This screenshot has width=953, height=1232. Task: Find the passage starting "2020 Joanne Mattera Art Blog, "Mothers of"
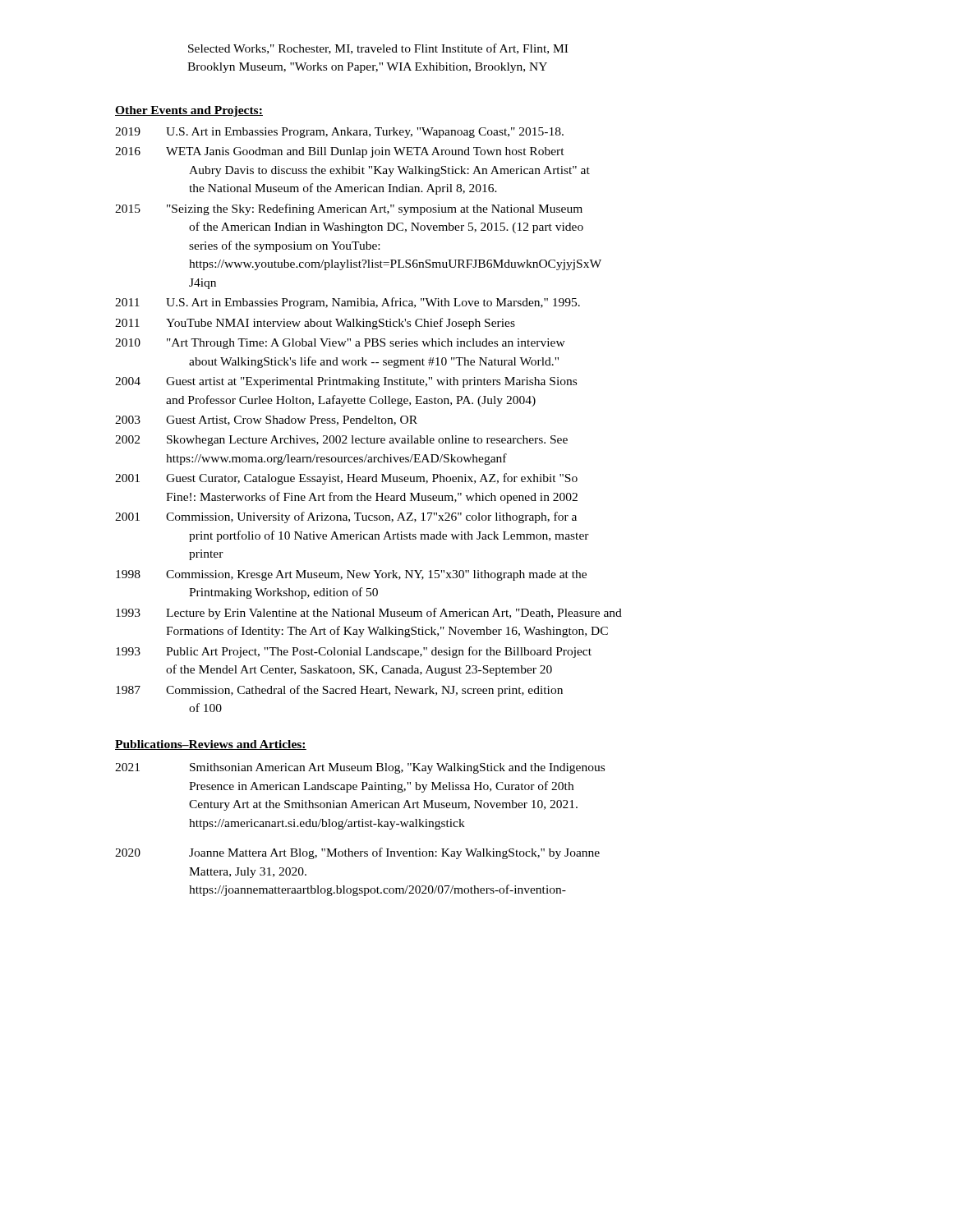[357, 853]
